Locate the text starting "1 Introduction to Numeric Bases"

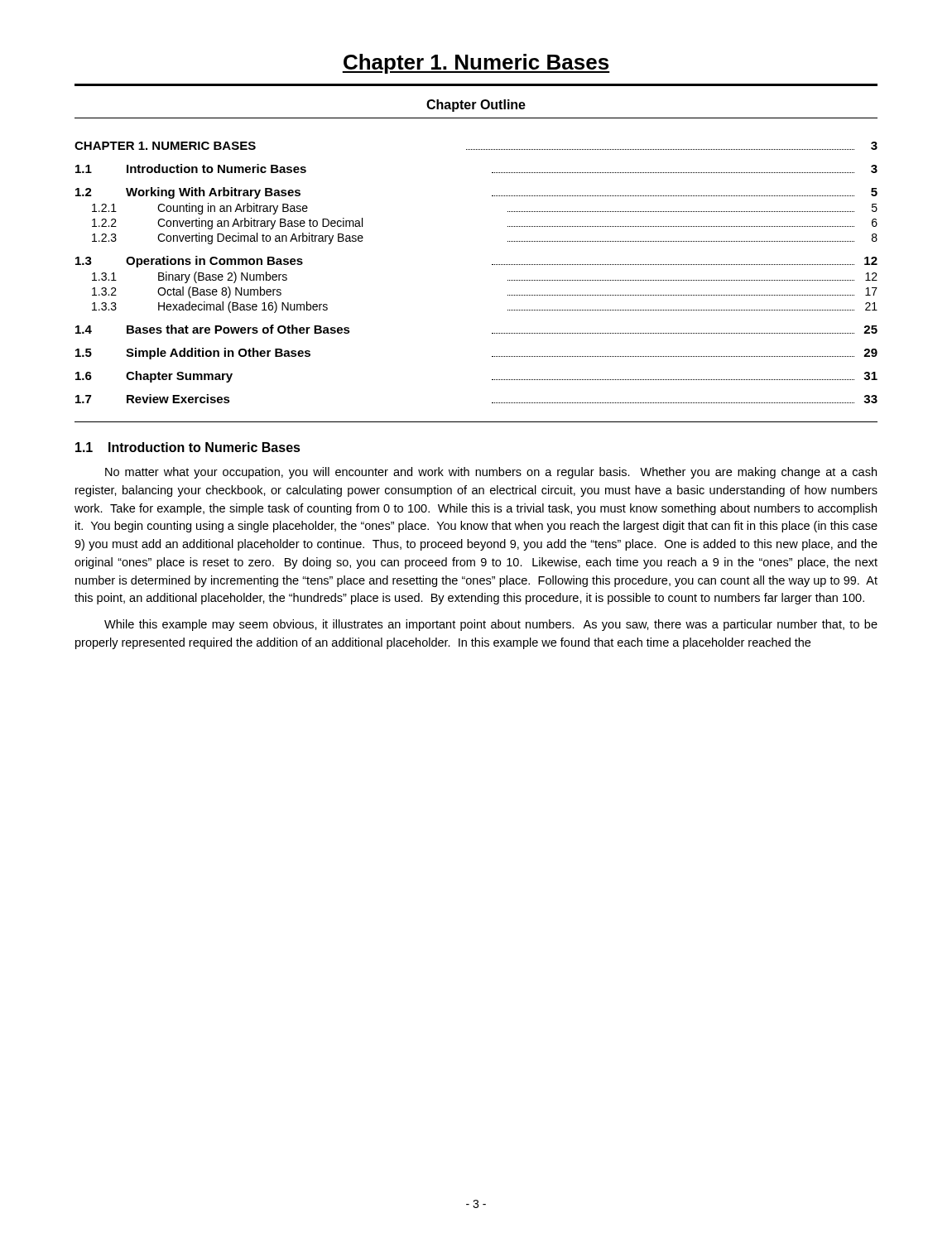pos(221,168)
